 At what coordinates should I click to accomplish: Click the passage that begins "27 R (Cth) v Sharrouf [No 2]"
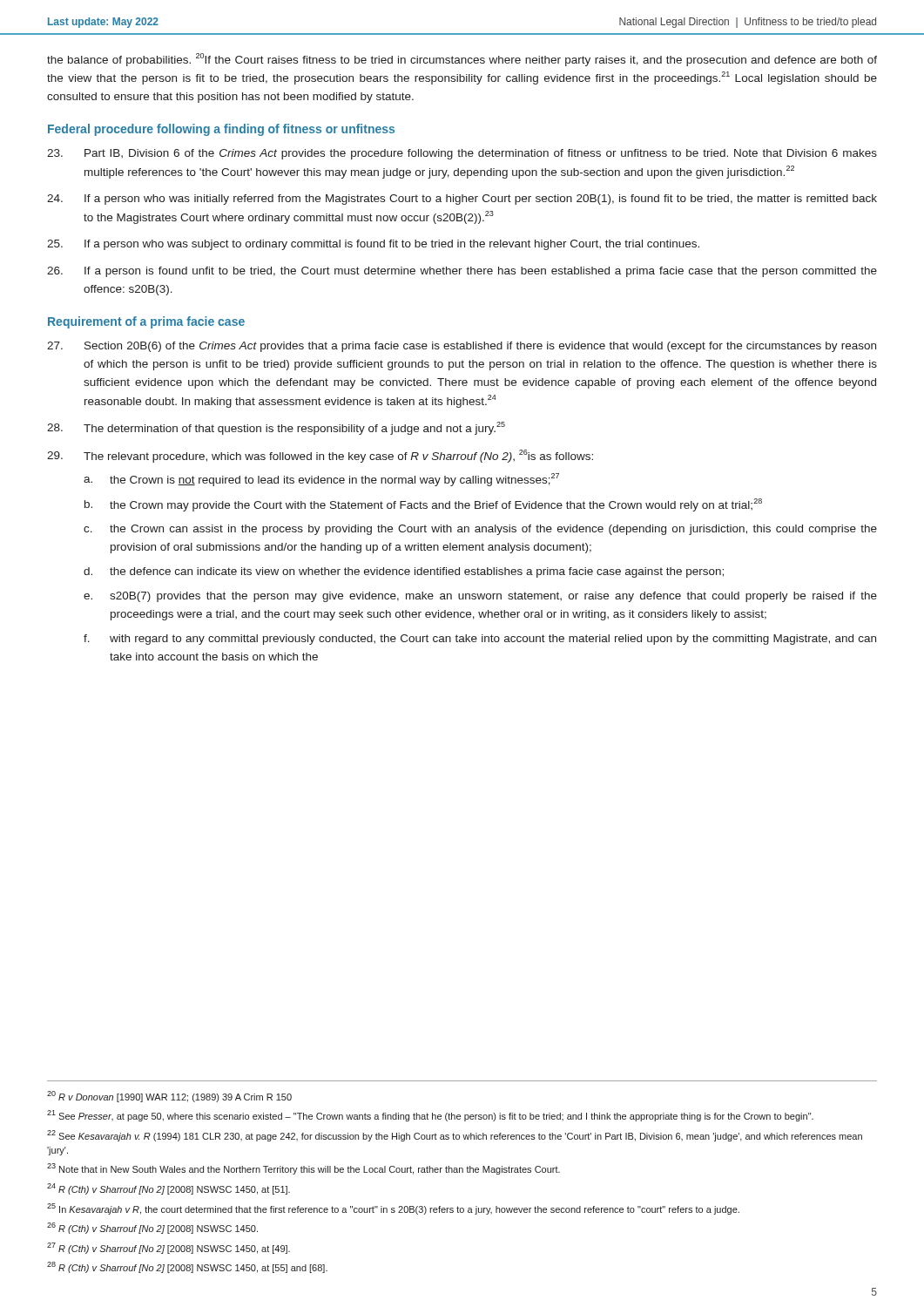point(169,1247)
